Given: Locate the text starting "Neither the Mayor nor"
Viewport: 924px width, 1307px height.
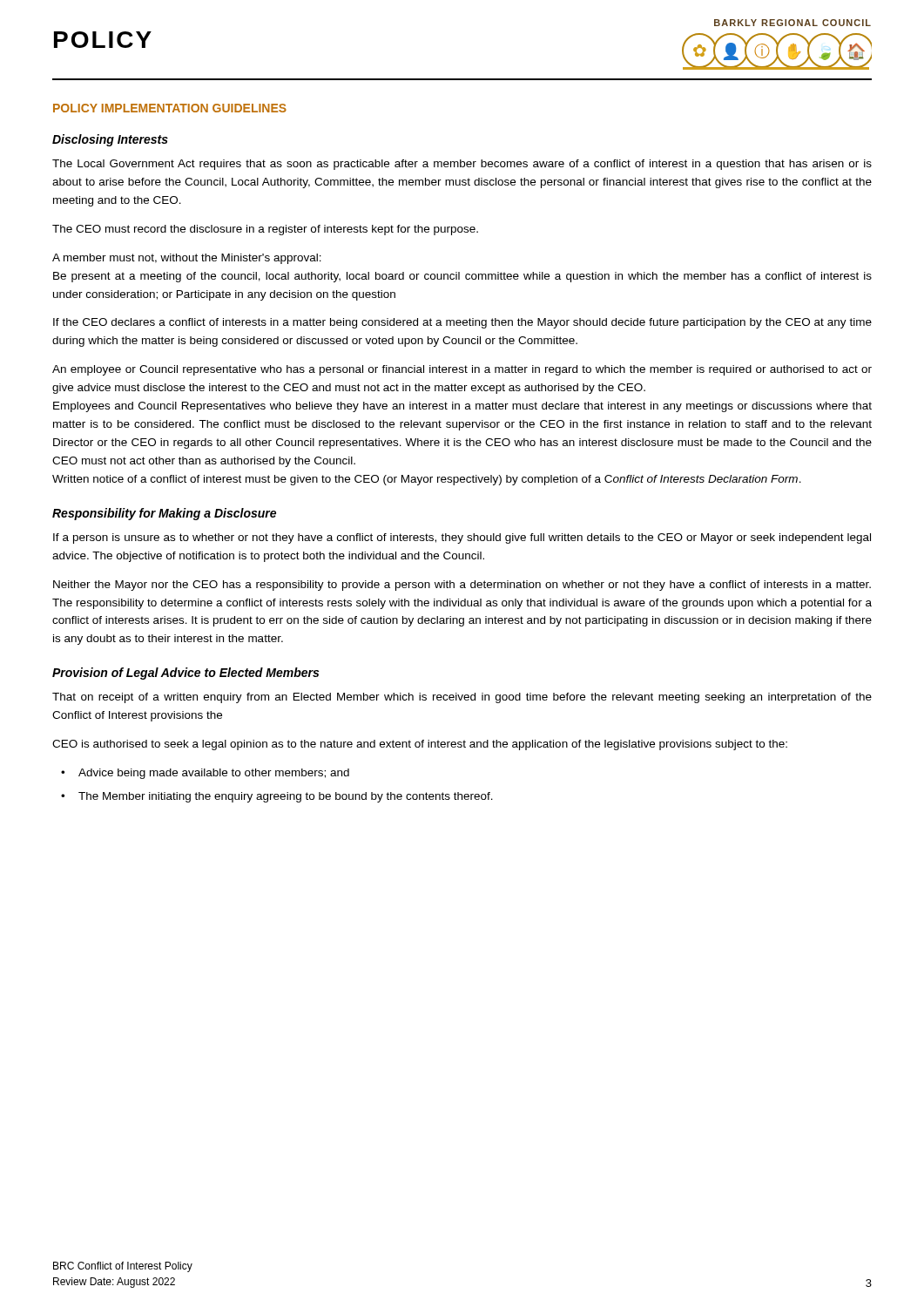Looking at the screenshot, I should coord(462,611).
